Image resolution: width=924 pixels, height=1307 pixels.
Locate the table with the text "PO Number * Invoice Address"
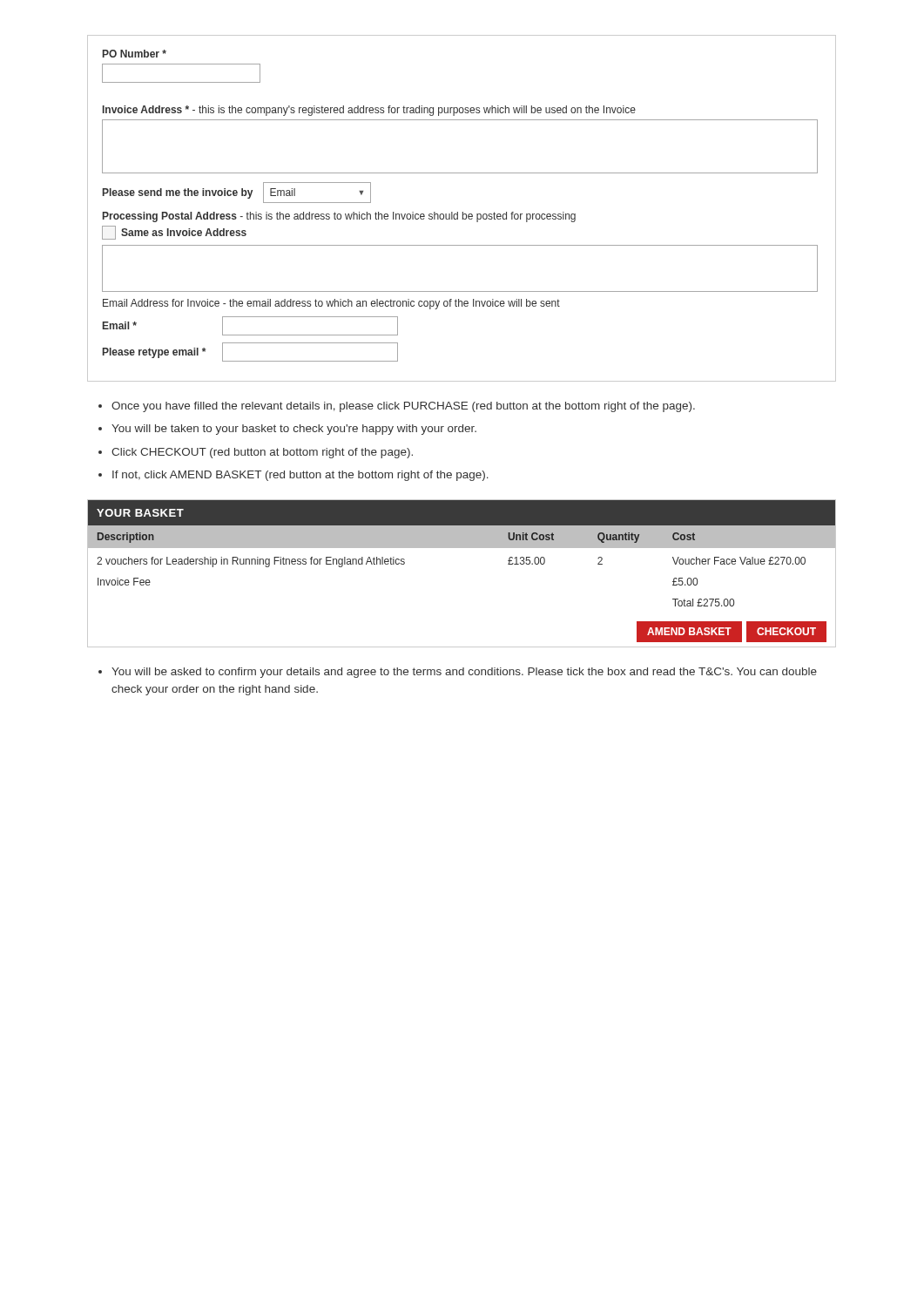click(462, 208)
